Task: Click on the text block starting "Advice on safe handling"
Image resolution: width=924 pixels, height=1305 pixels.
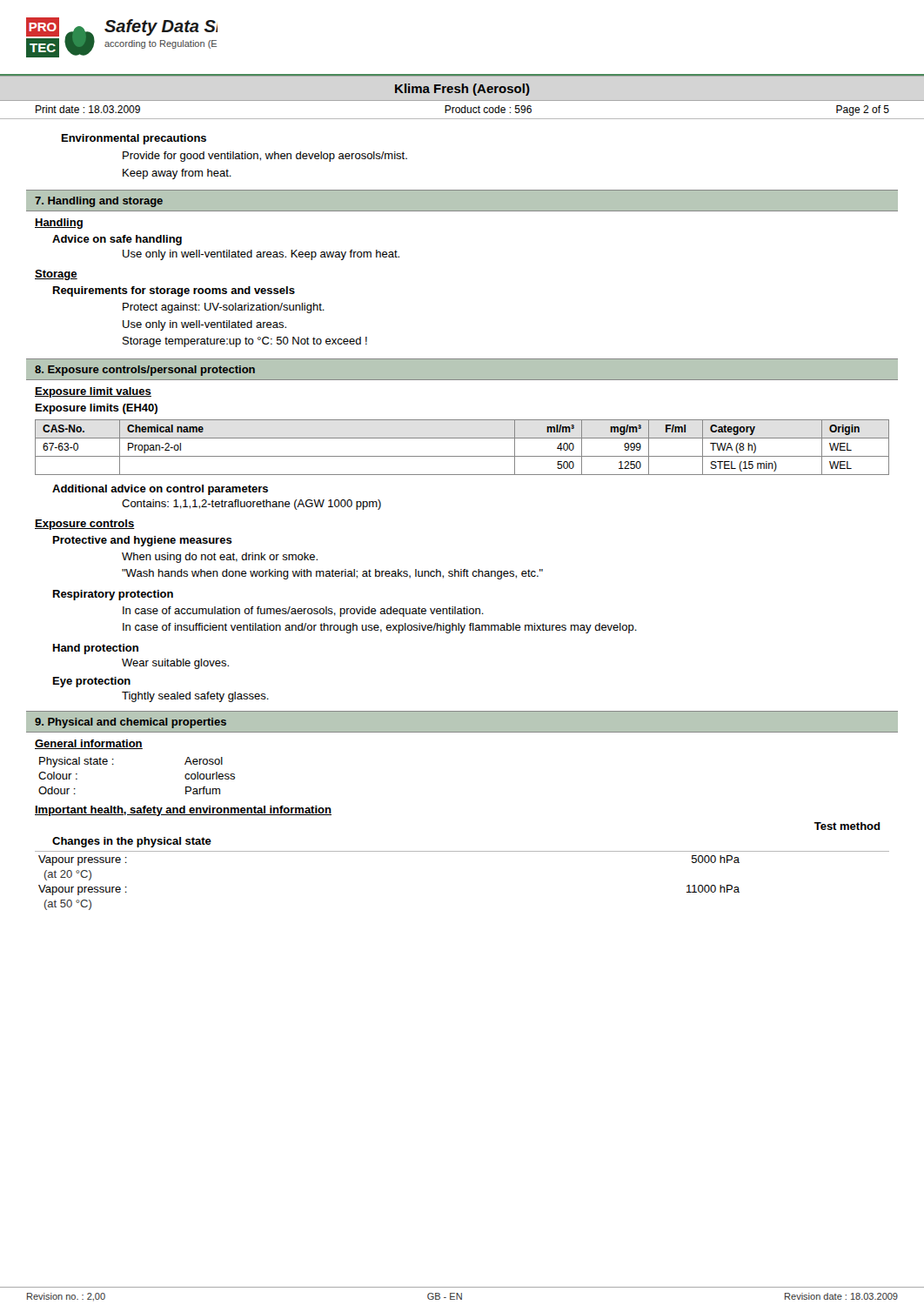Action: 117,239
